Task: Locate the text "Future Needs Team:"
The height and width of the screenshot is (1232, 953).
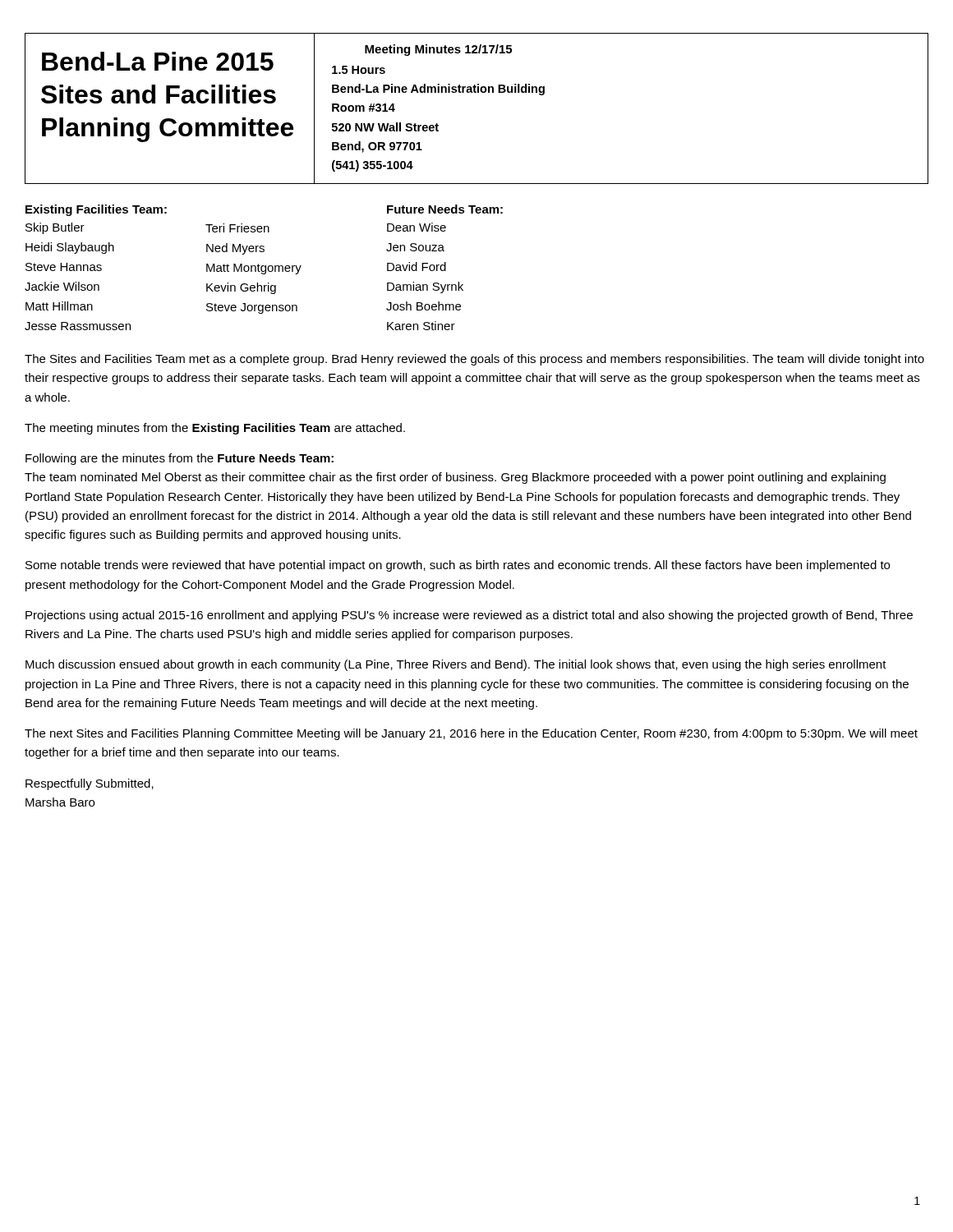Action: (445, 209)
